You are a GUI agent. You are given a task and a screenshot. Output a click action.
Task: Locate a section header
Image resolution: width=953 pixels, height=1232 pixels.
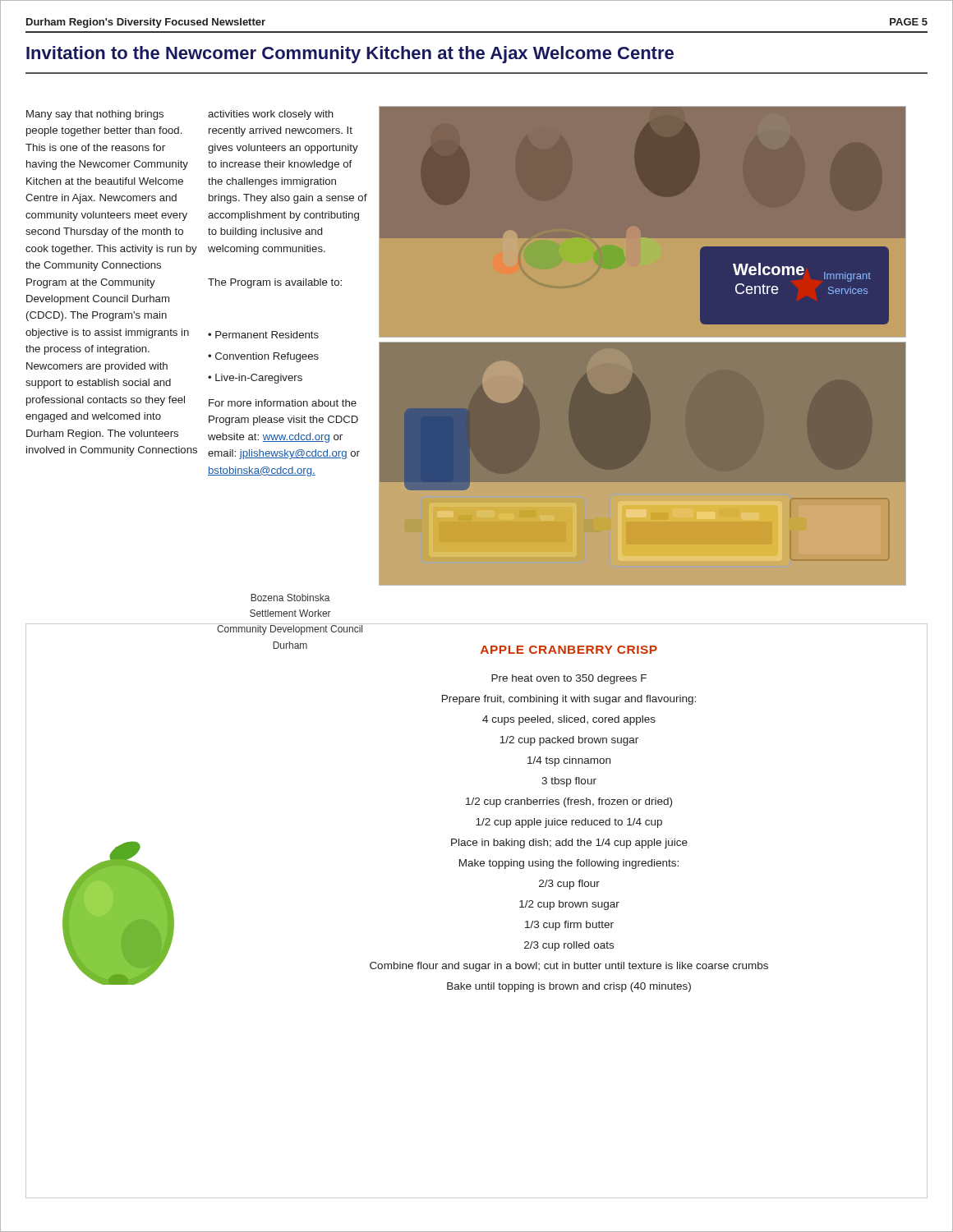tap(569, 649)
